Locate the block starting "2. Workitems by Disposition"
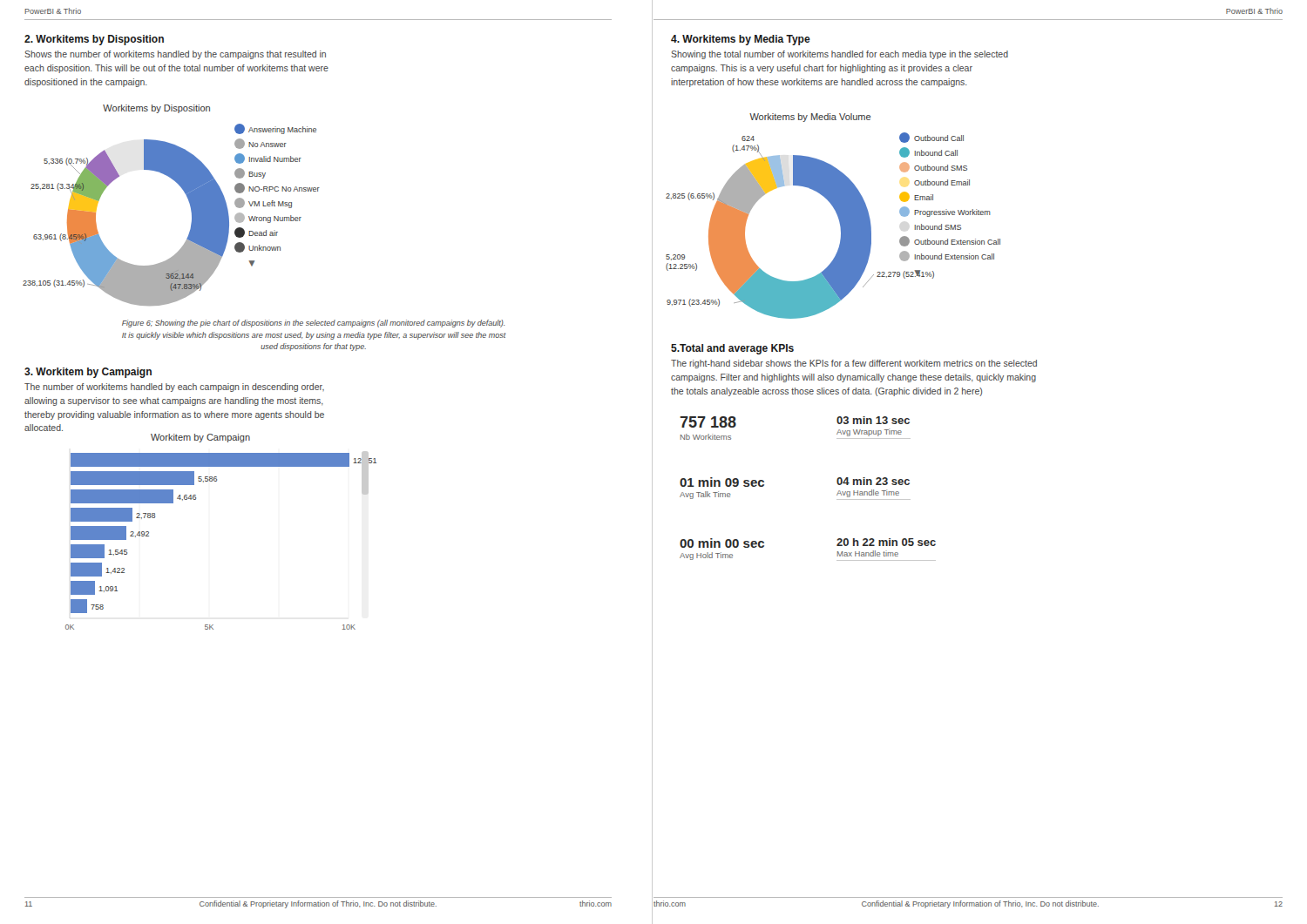This screenshot has width=1307, height=924. [94, 39]
